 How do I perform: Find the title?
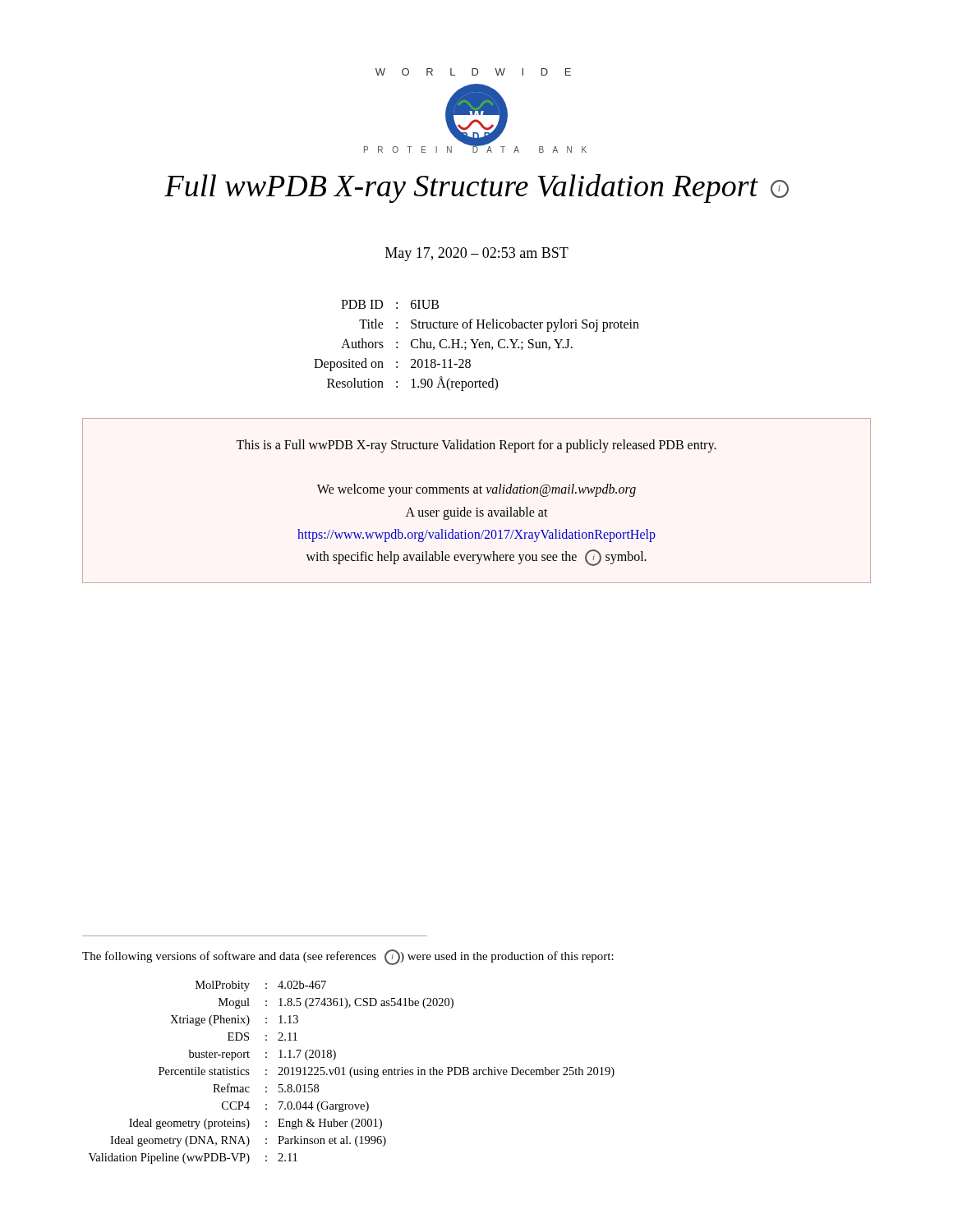(476, 186)
